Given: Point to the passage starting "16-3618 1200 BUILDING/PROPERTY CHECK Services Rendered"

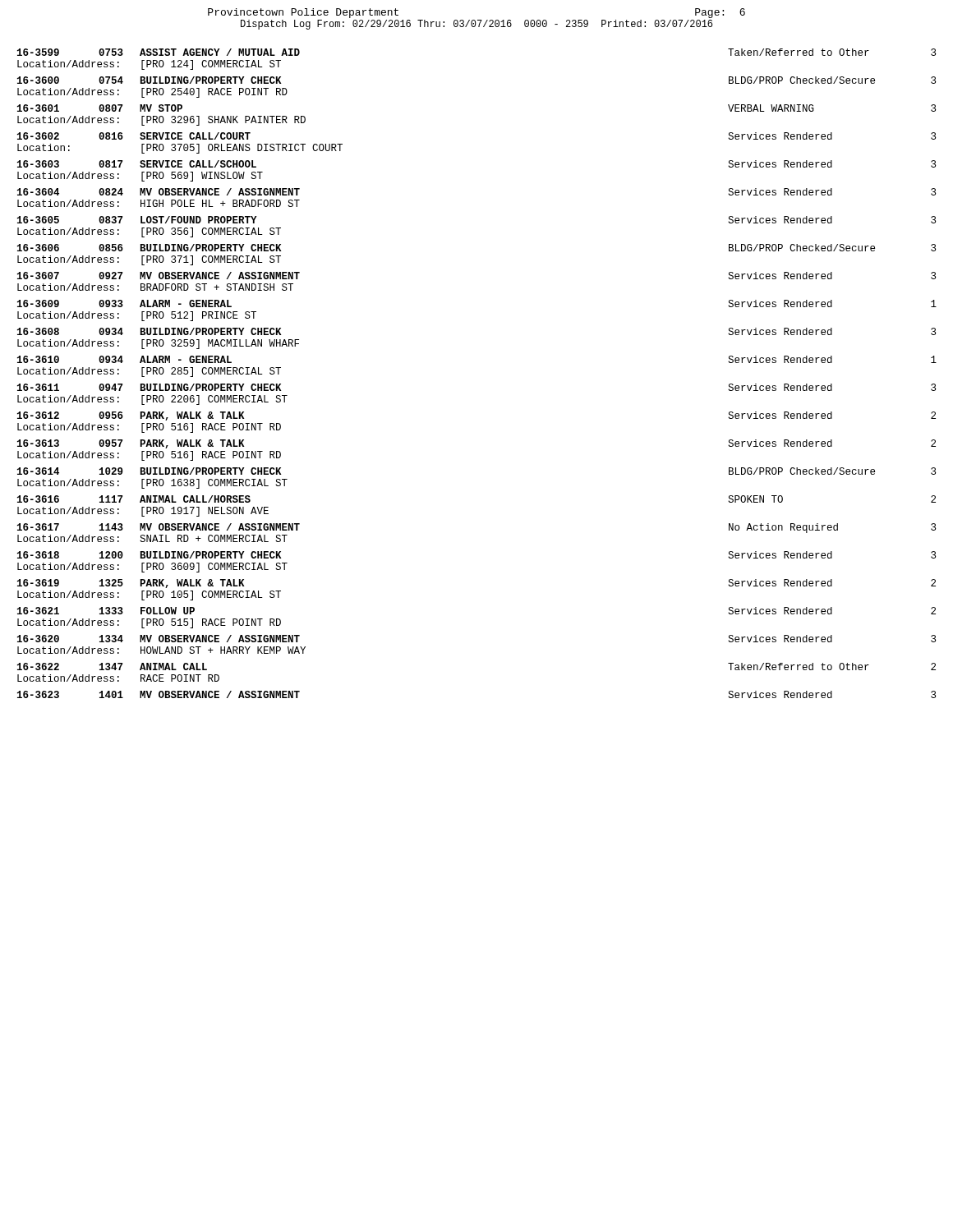Looking at the screenshot, I should (41, 555).
